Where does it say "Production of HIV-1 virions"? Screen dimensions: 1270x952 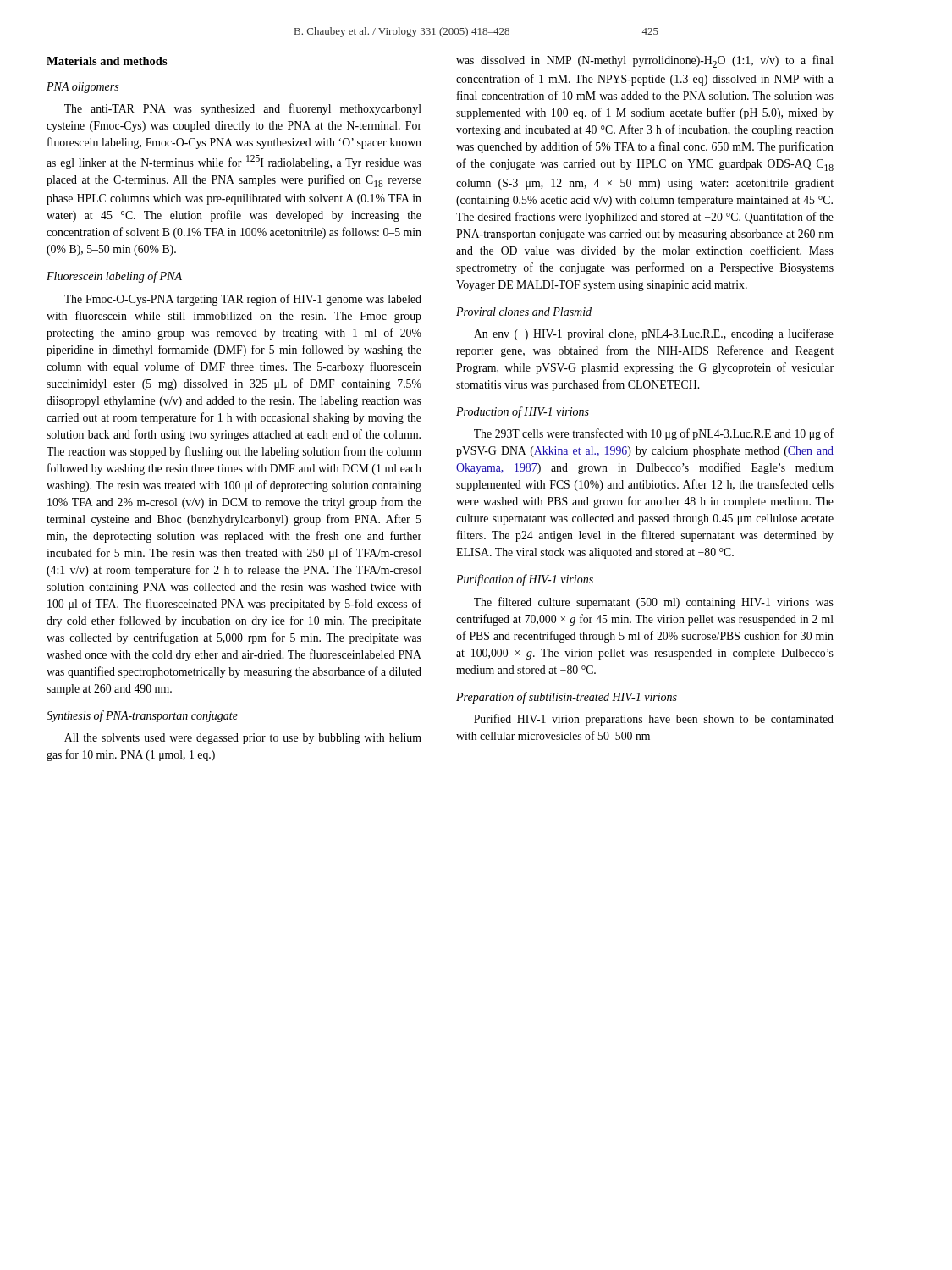[x=523, y=412]
